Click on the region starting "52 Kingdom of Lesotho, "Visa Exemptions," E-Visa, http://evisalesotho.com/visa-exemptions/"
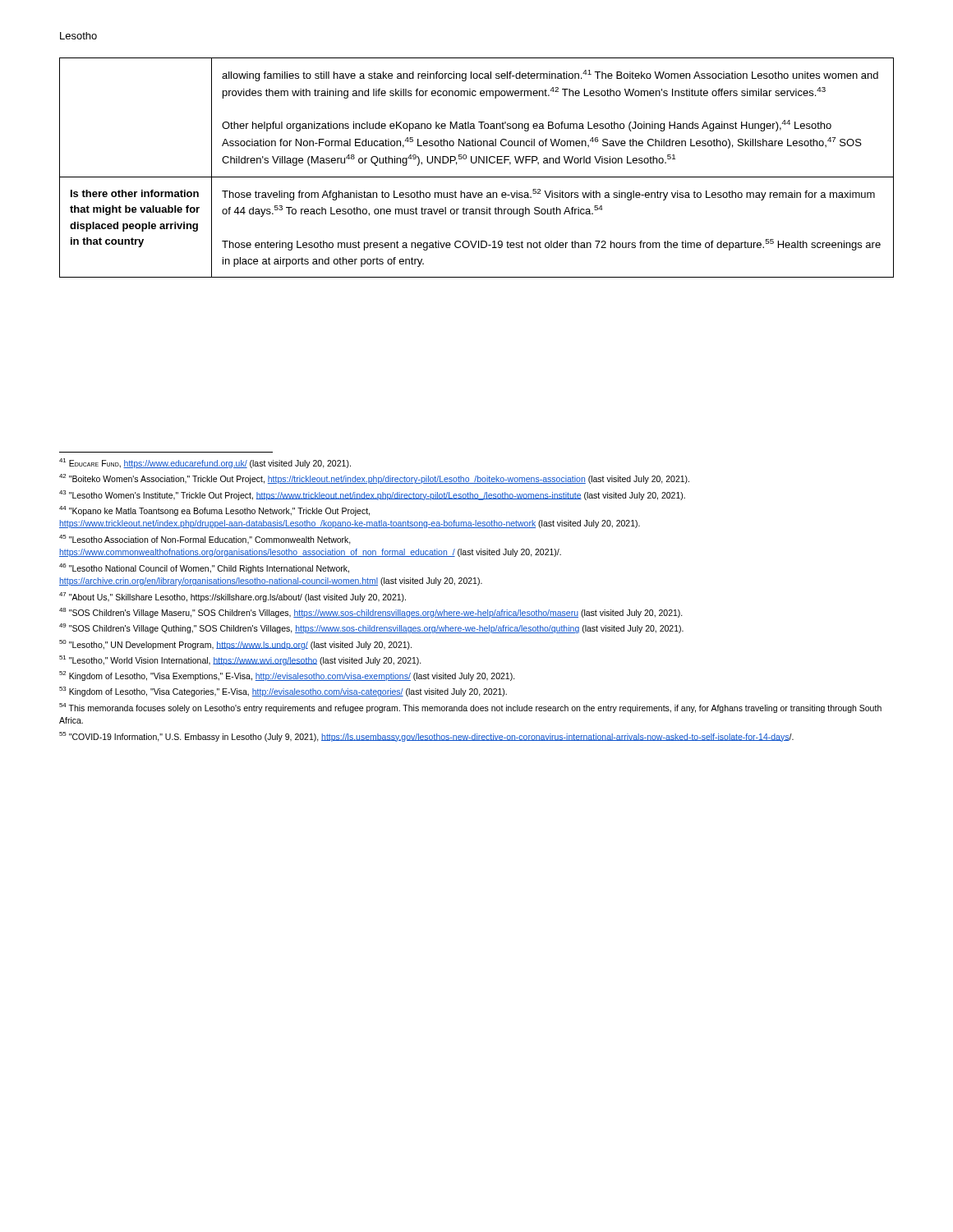The image size is (953, 1232). pos(287,675)
